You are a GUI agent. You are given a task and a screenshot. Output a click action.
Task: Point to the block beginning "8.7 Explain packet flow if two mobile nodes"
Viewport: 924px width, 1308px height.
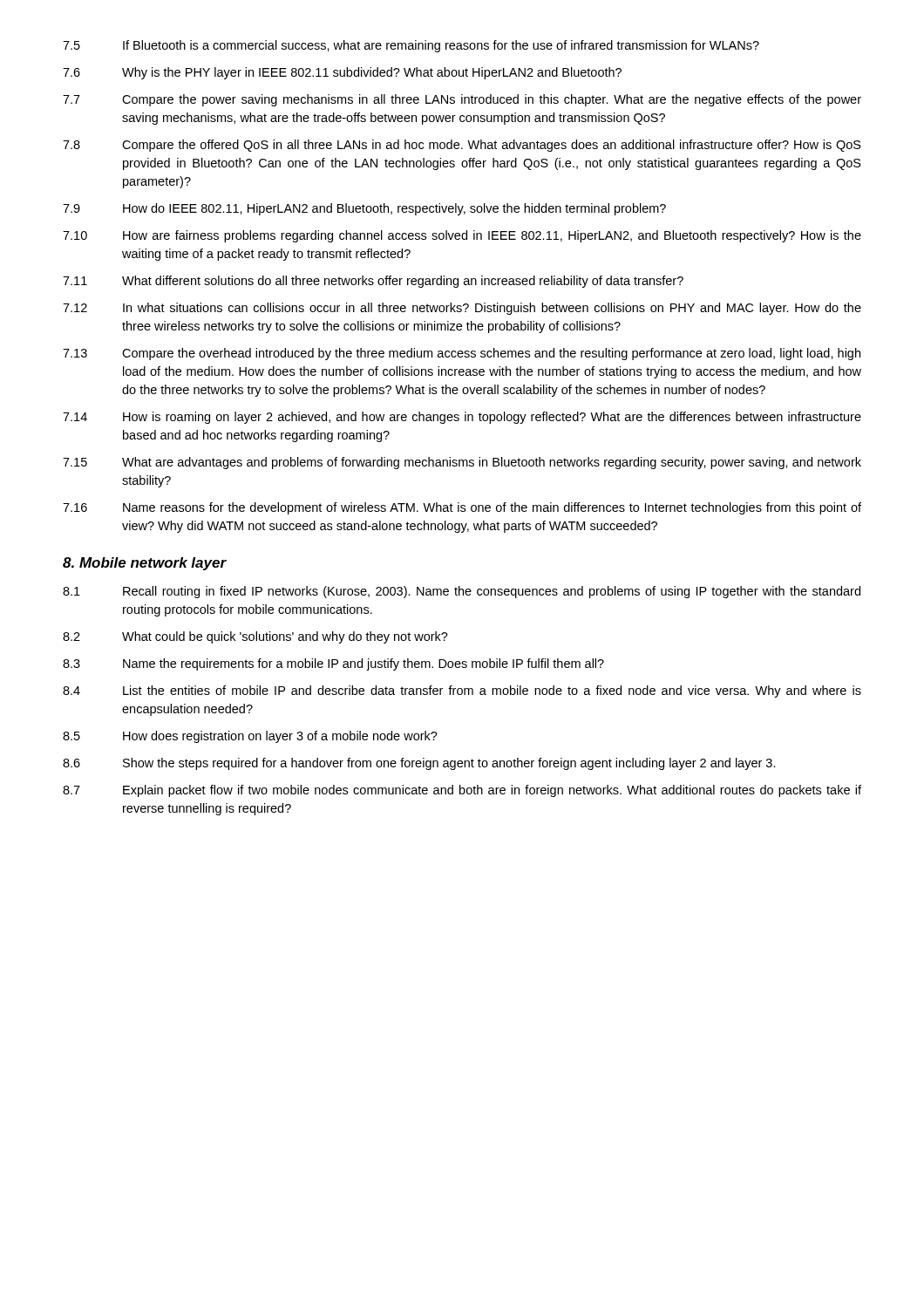pyautogui.click(x=462, y=800)
